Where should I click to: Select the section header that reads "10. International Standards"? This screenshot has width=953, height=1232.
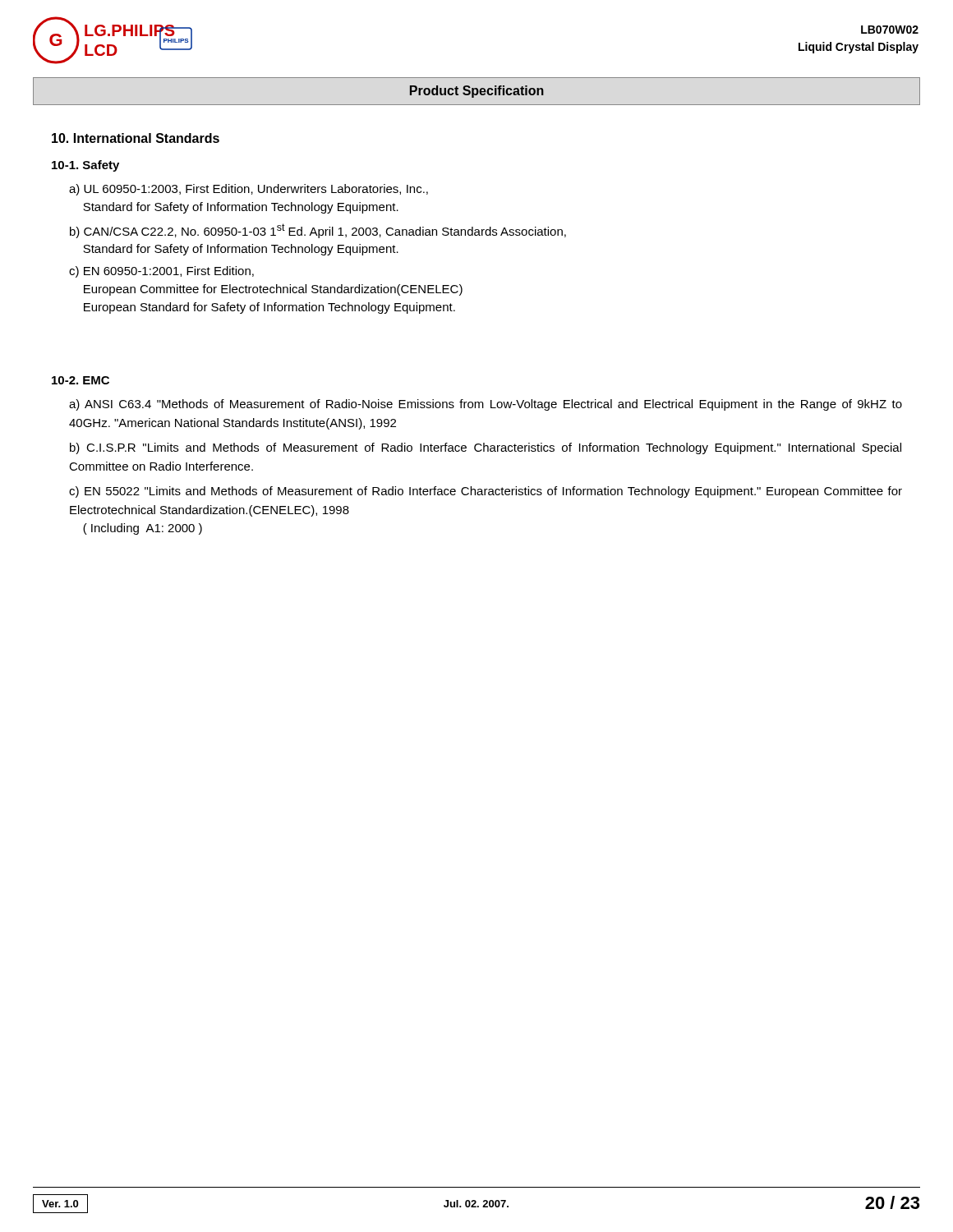pos(135,138)
